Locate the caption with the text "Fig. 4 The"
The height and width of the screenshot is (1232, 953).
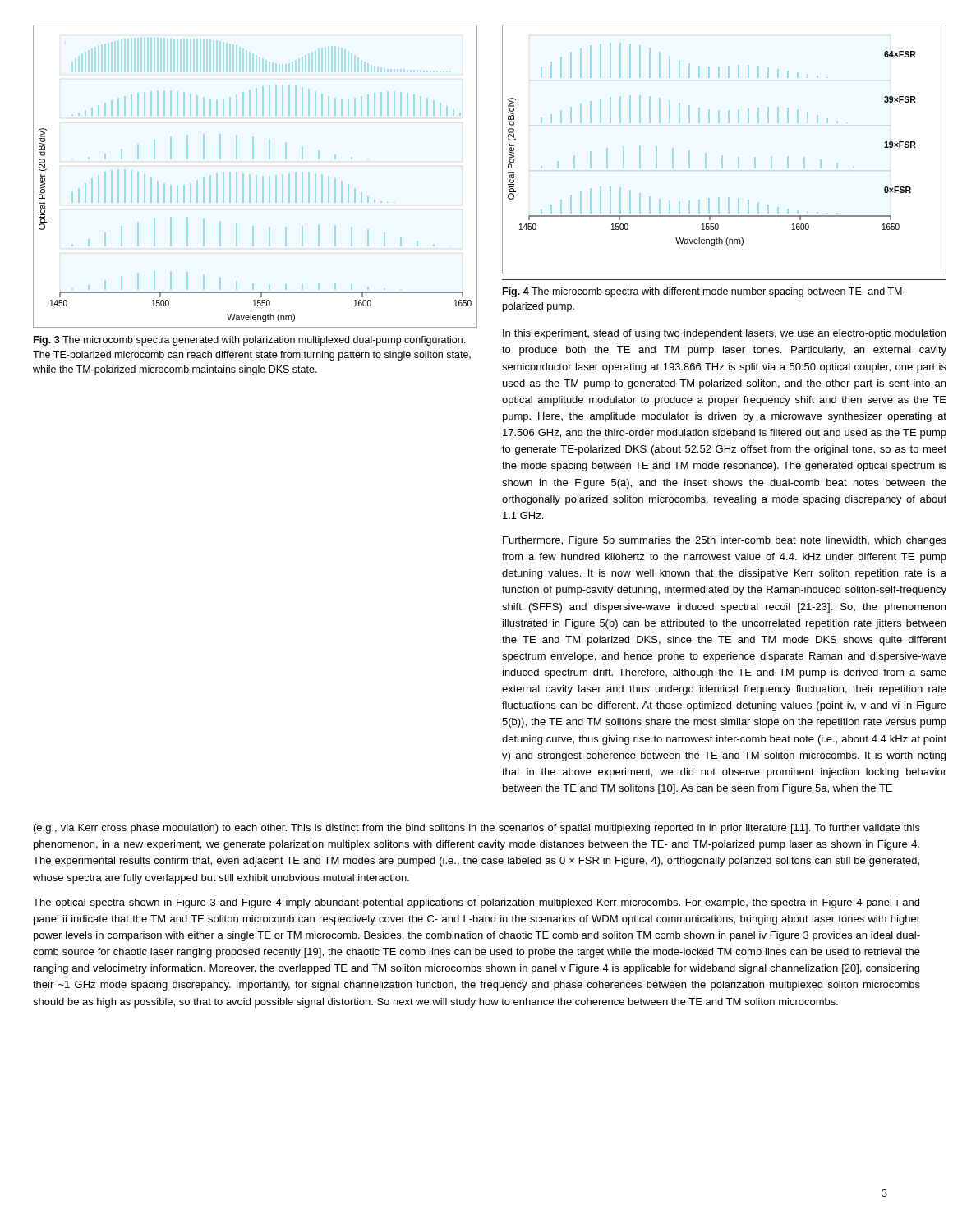click(704, 299)
